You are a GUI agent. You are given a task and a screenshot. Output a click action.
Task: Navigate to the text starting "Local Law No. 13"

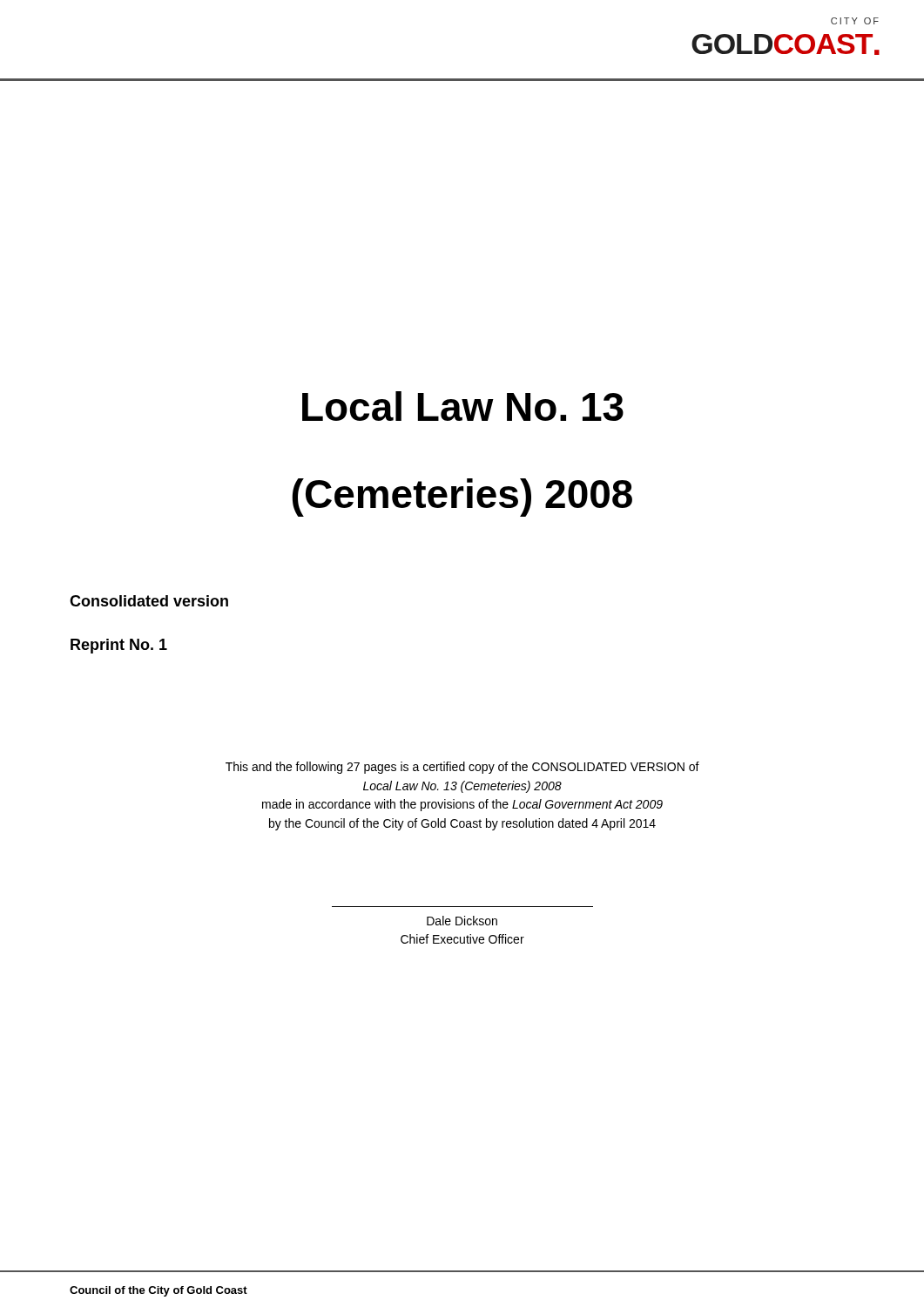(462, 407)
